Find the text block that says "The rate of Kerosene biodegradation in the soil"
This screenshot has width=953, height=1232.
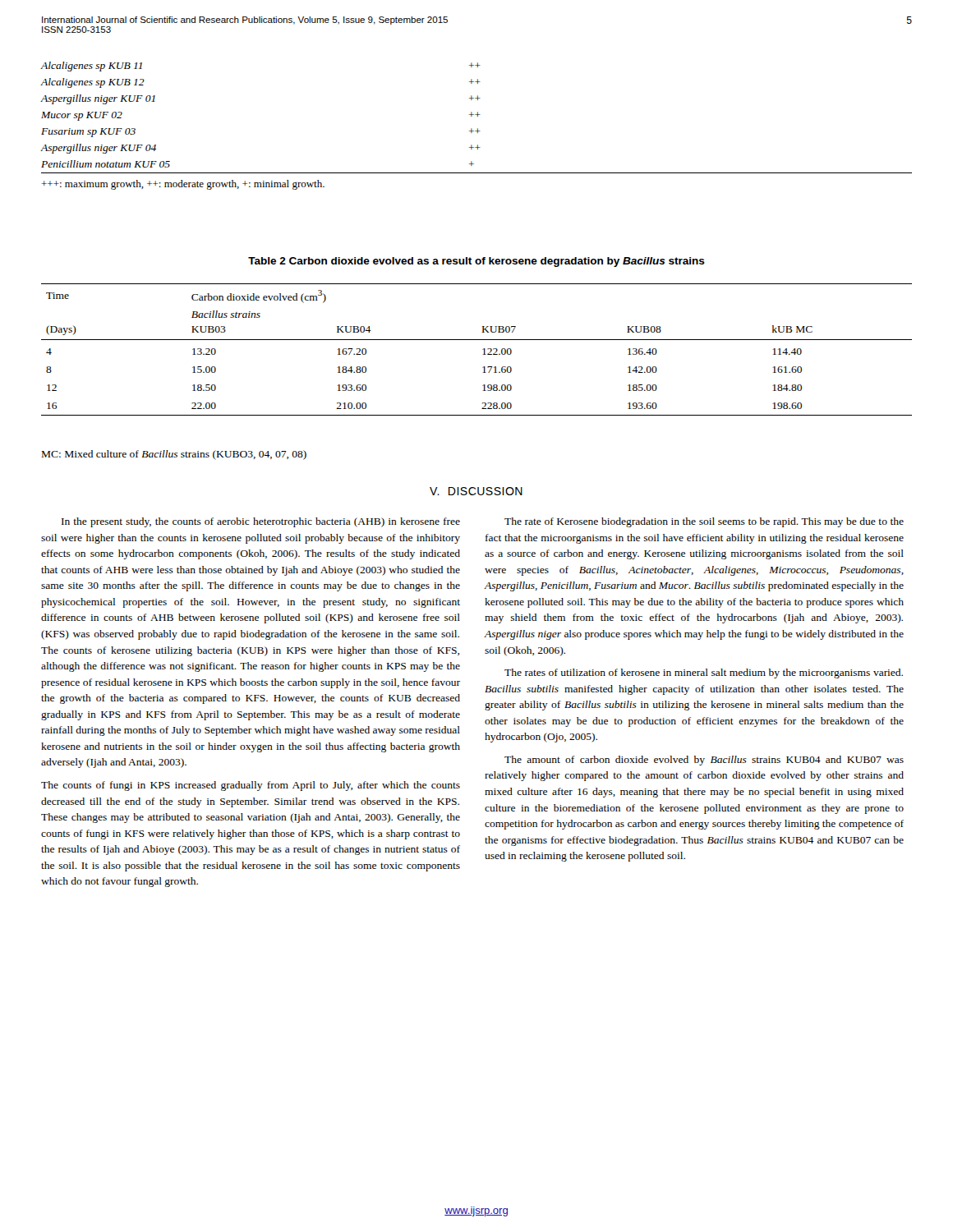[x=694, y=689]
